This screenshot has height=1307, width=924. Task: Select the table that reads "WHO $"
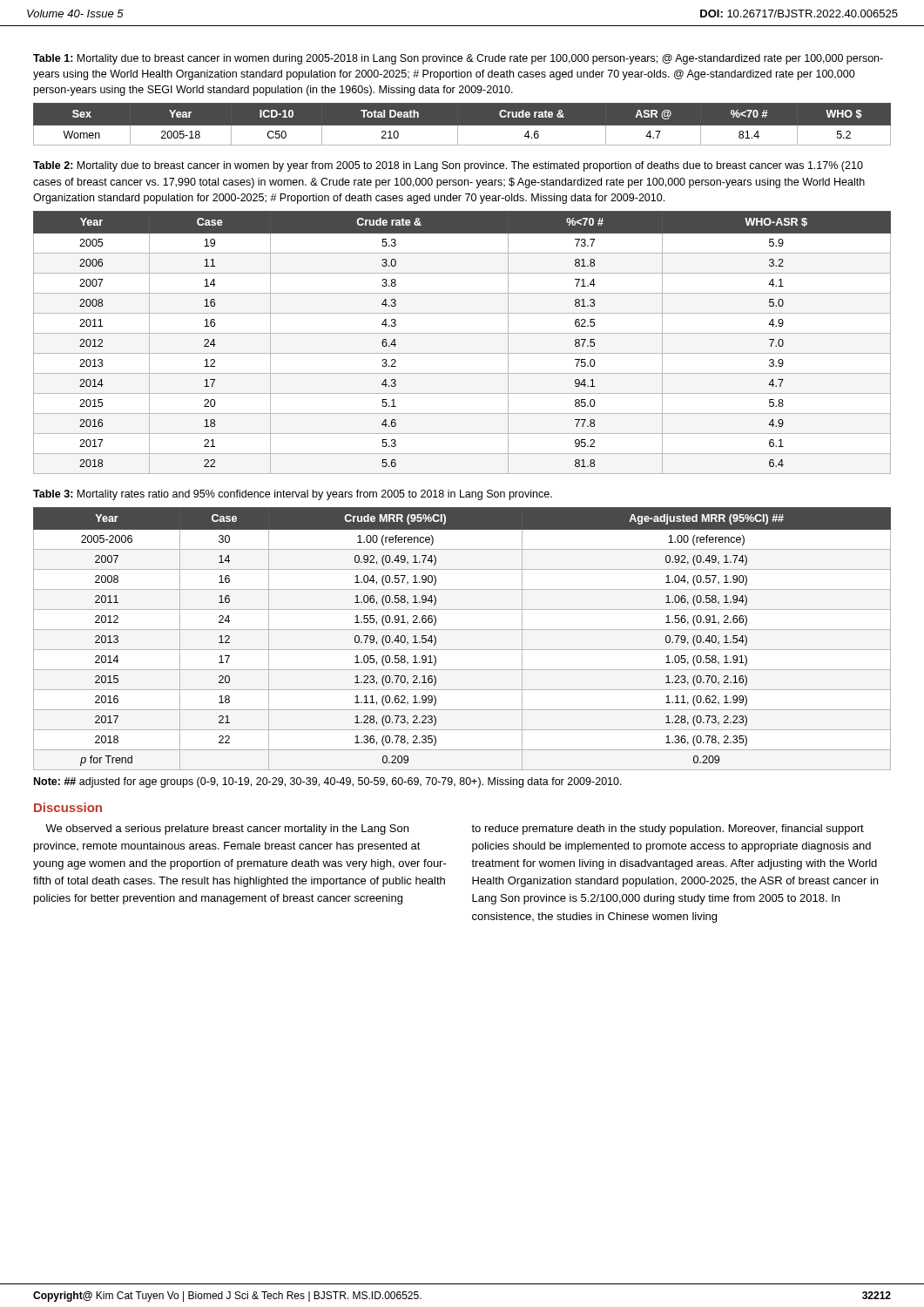462,124
